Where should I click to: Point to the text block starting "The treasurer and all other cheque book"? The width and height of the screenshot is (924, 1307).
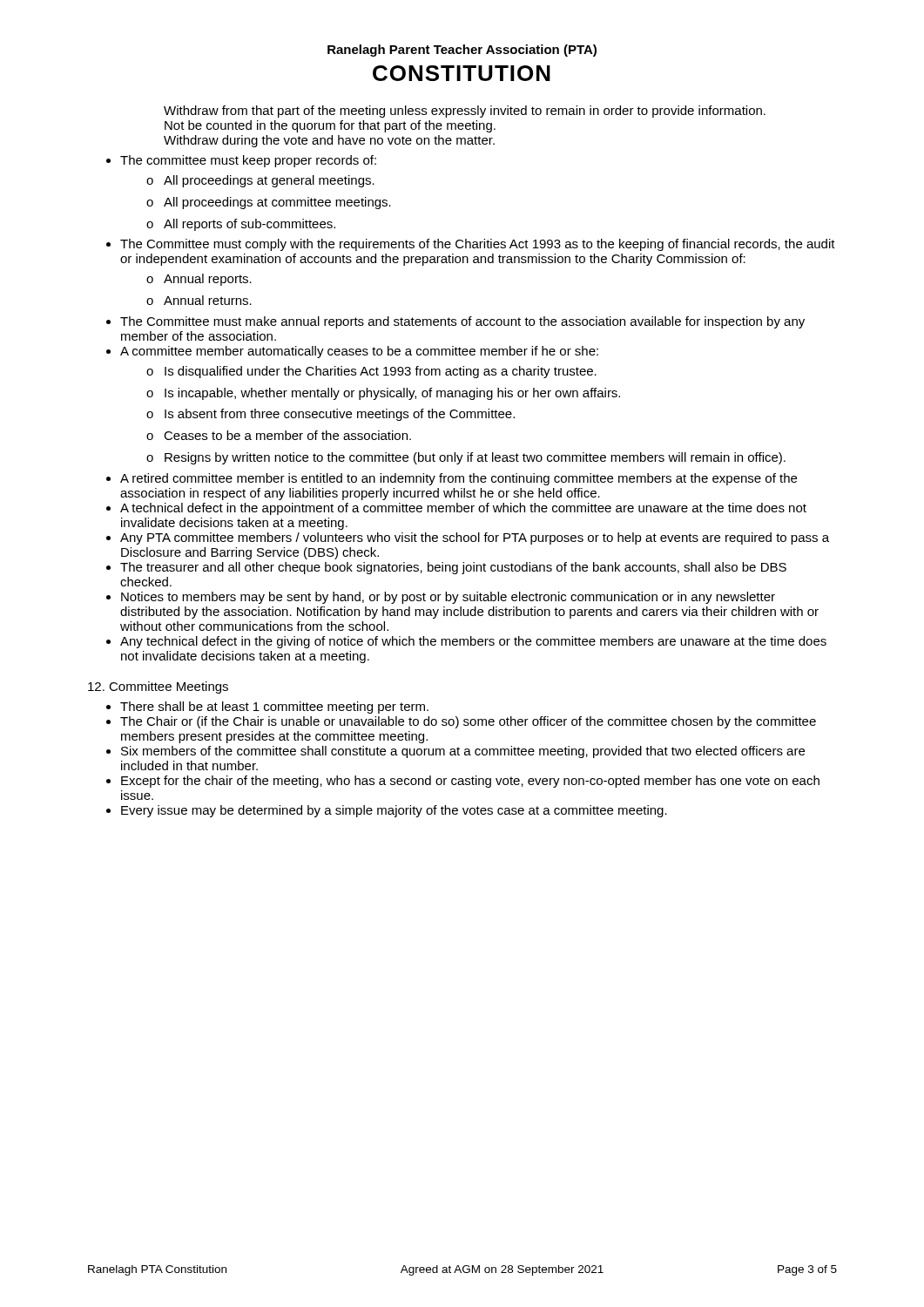pos(479,574)
